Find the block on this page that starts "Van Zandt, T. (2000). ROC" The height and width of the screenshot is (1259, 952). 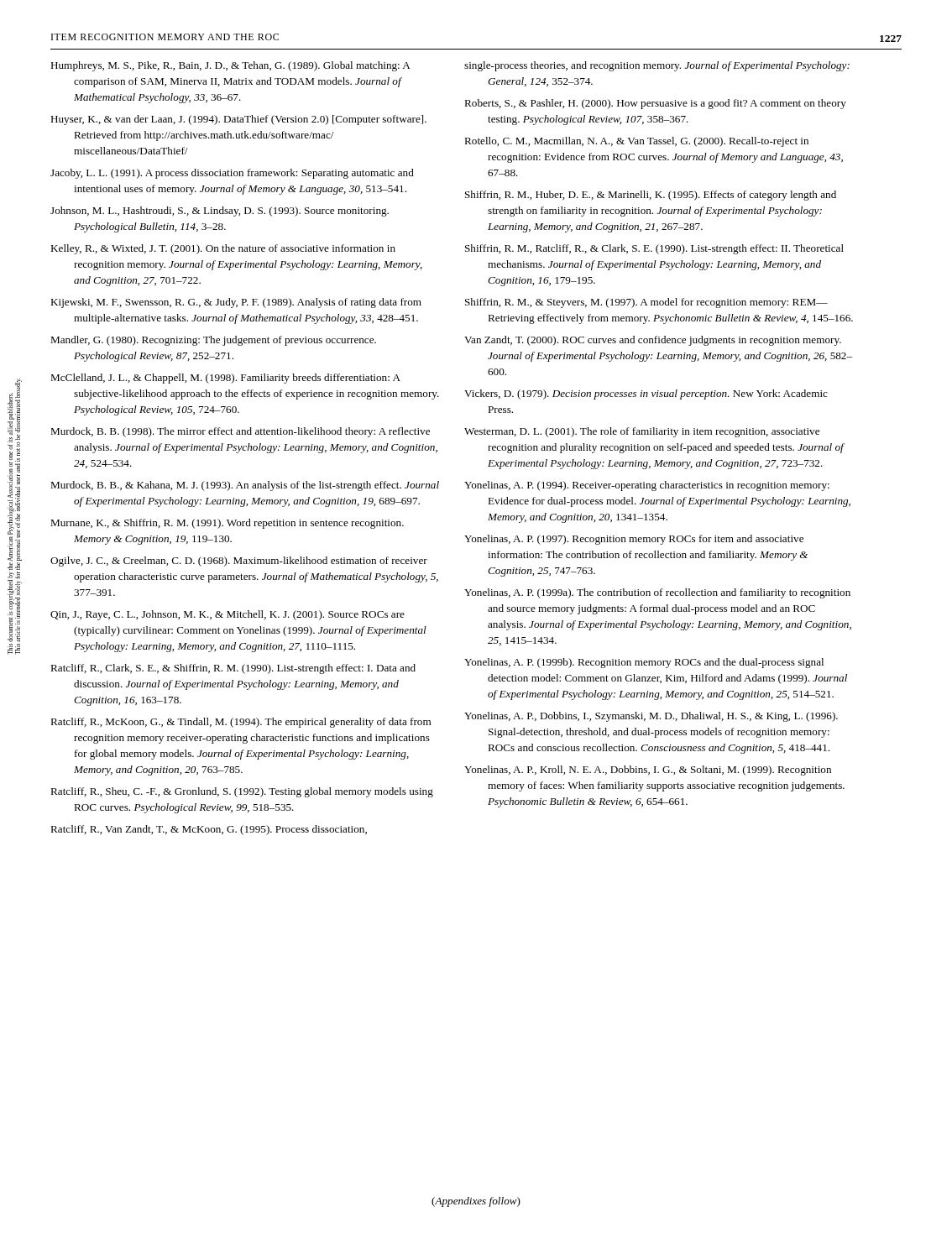click(658, 355)
